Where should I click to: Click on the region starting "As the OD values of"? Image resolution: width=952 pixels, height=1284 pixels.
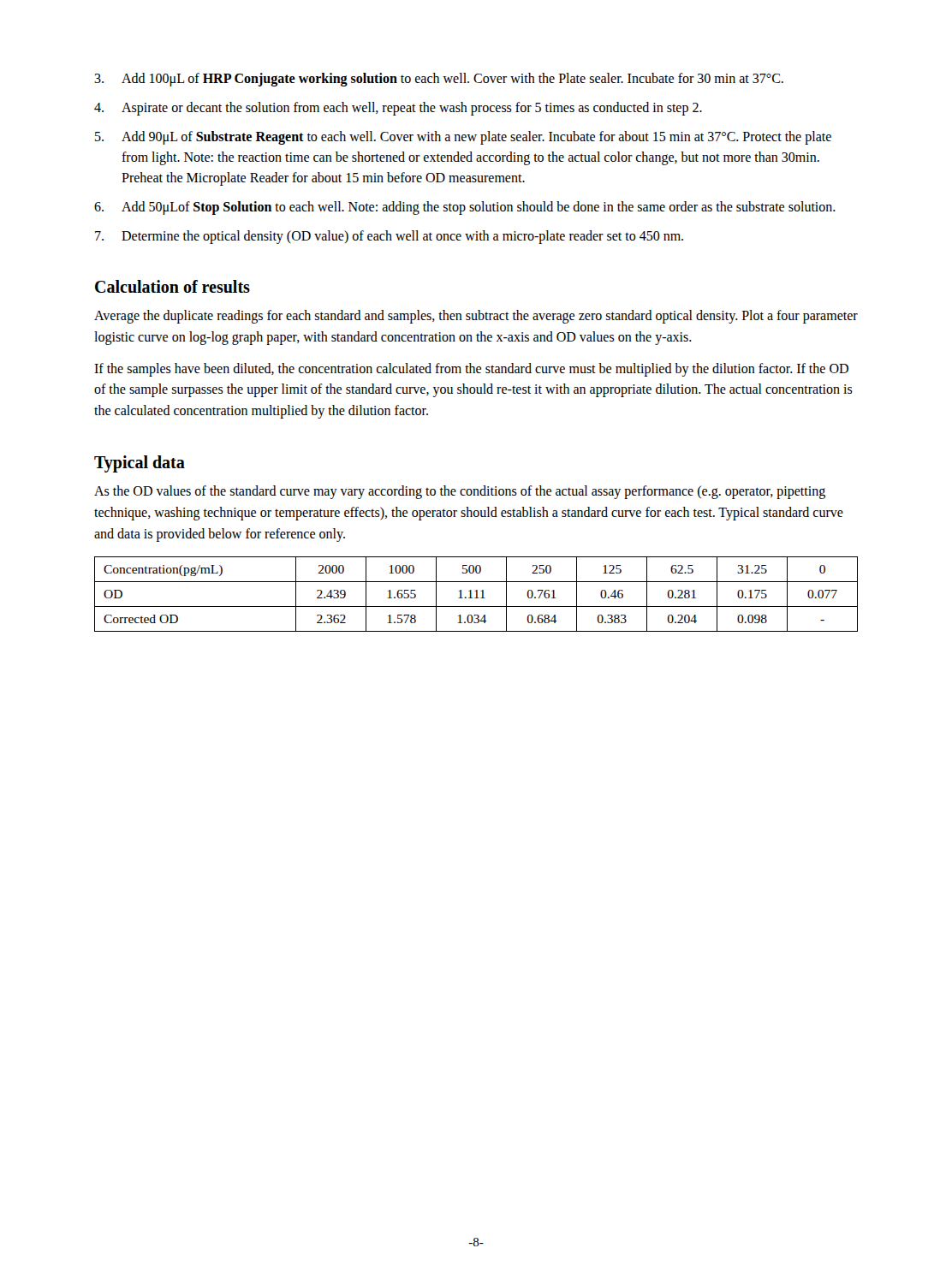(469, 512)
